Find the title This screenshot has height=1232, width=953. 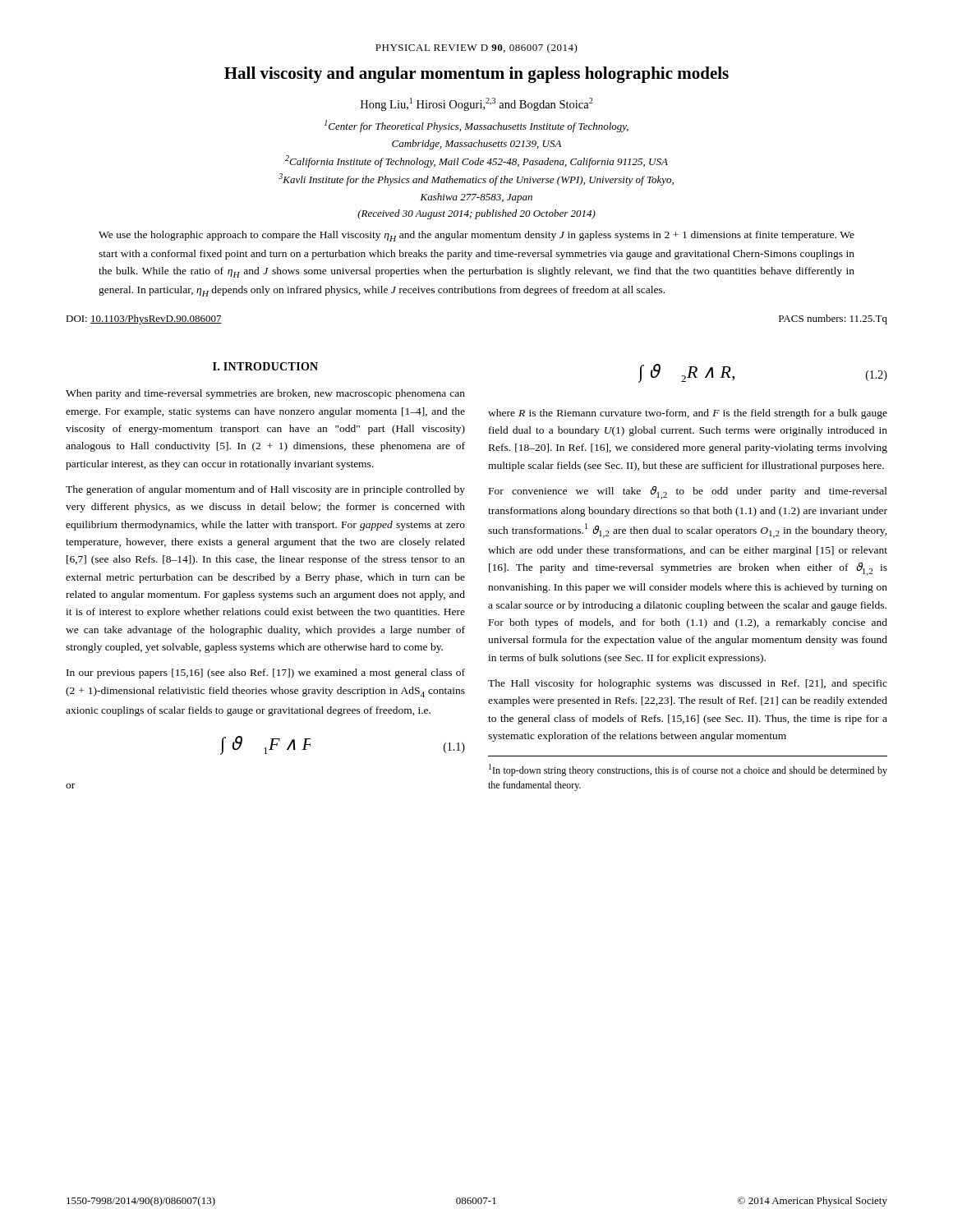(x=476, y=73)
